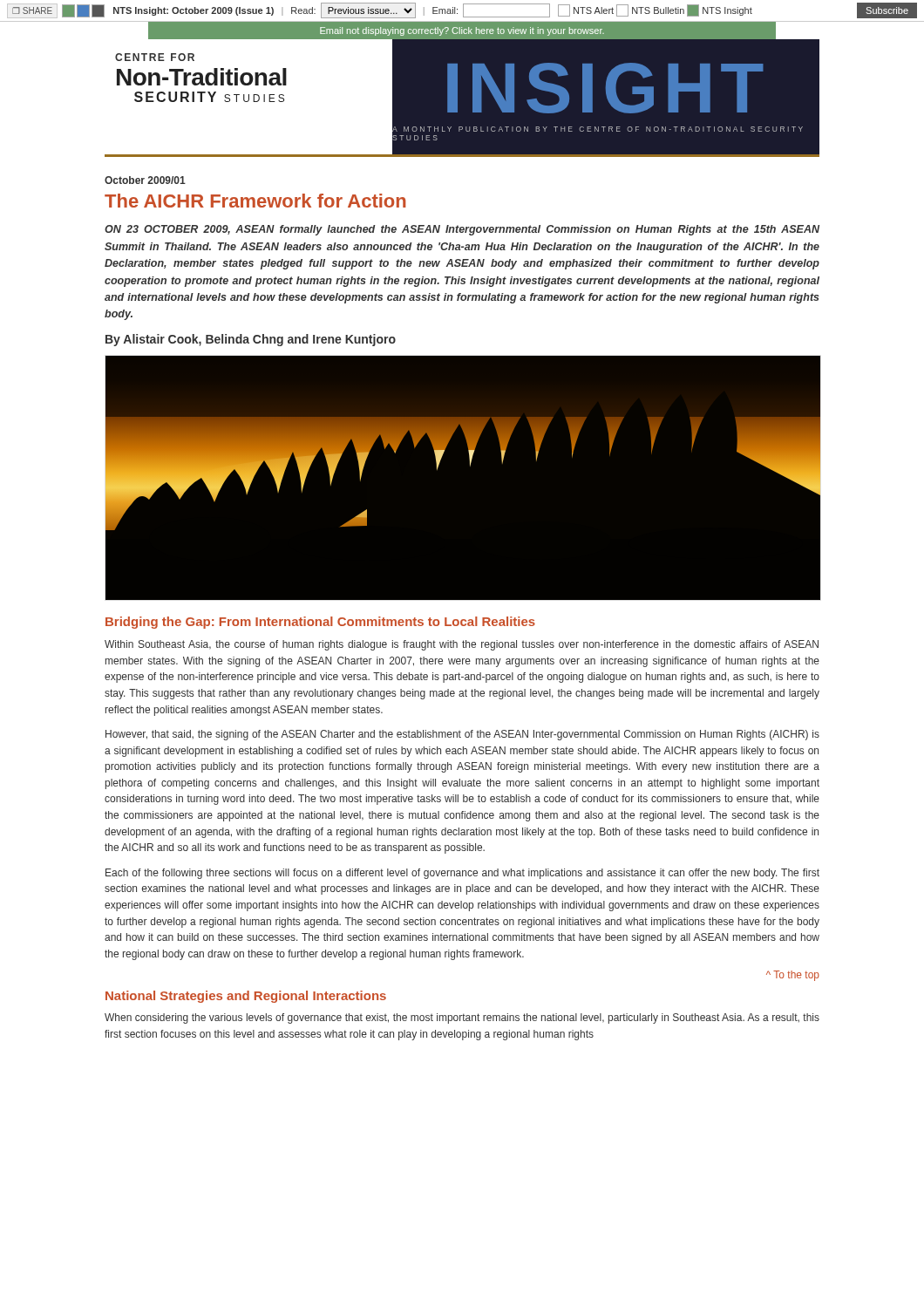Click on the passage starting "^ To the top"
924x1308 pixels.
tap(793, 975)
